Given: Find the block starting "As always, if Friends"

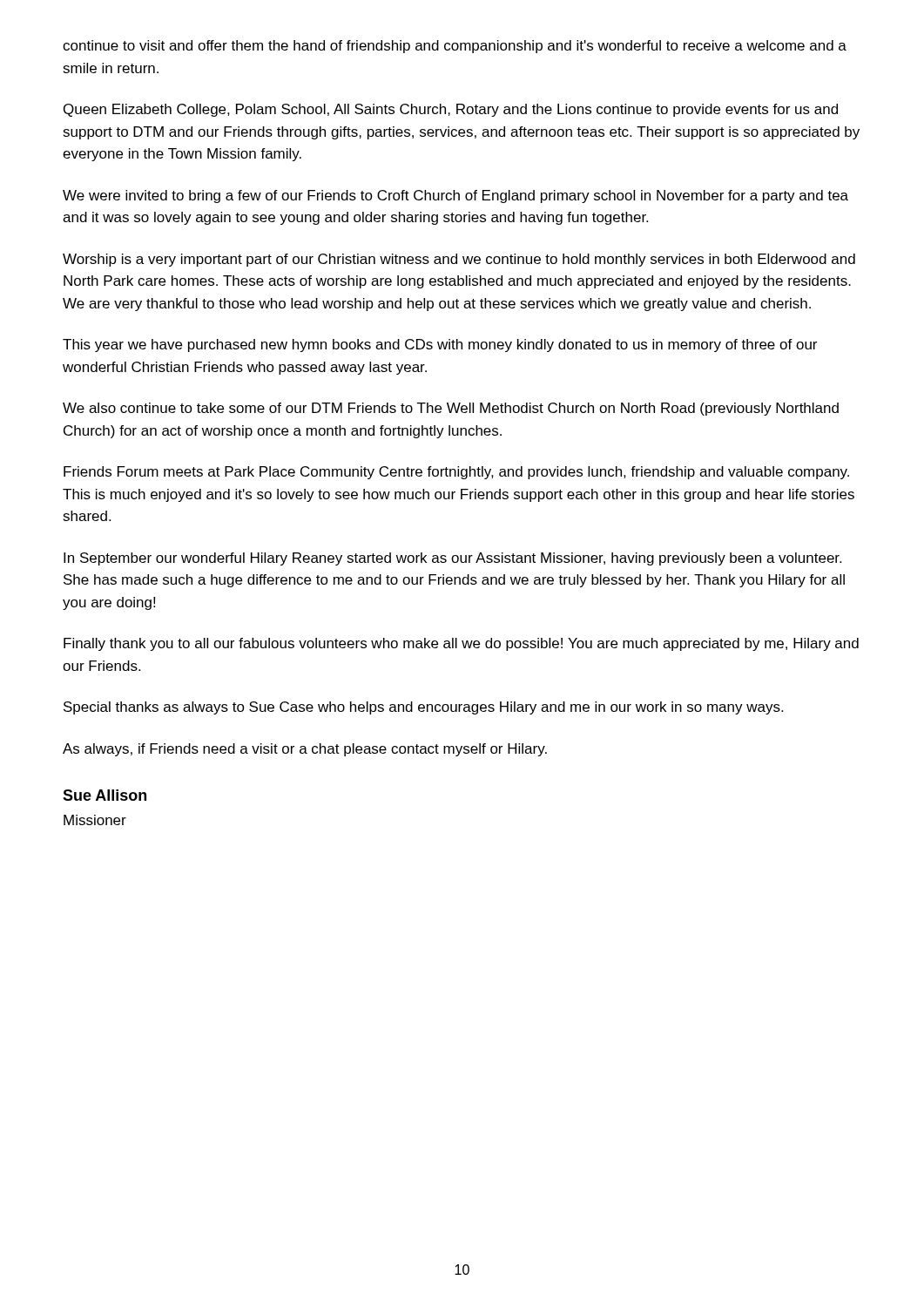Looking at the screenshot, I should tap(305, 748).
